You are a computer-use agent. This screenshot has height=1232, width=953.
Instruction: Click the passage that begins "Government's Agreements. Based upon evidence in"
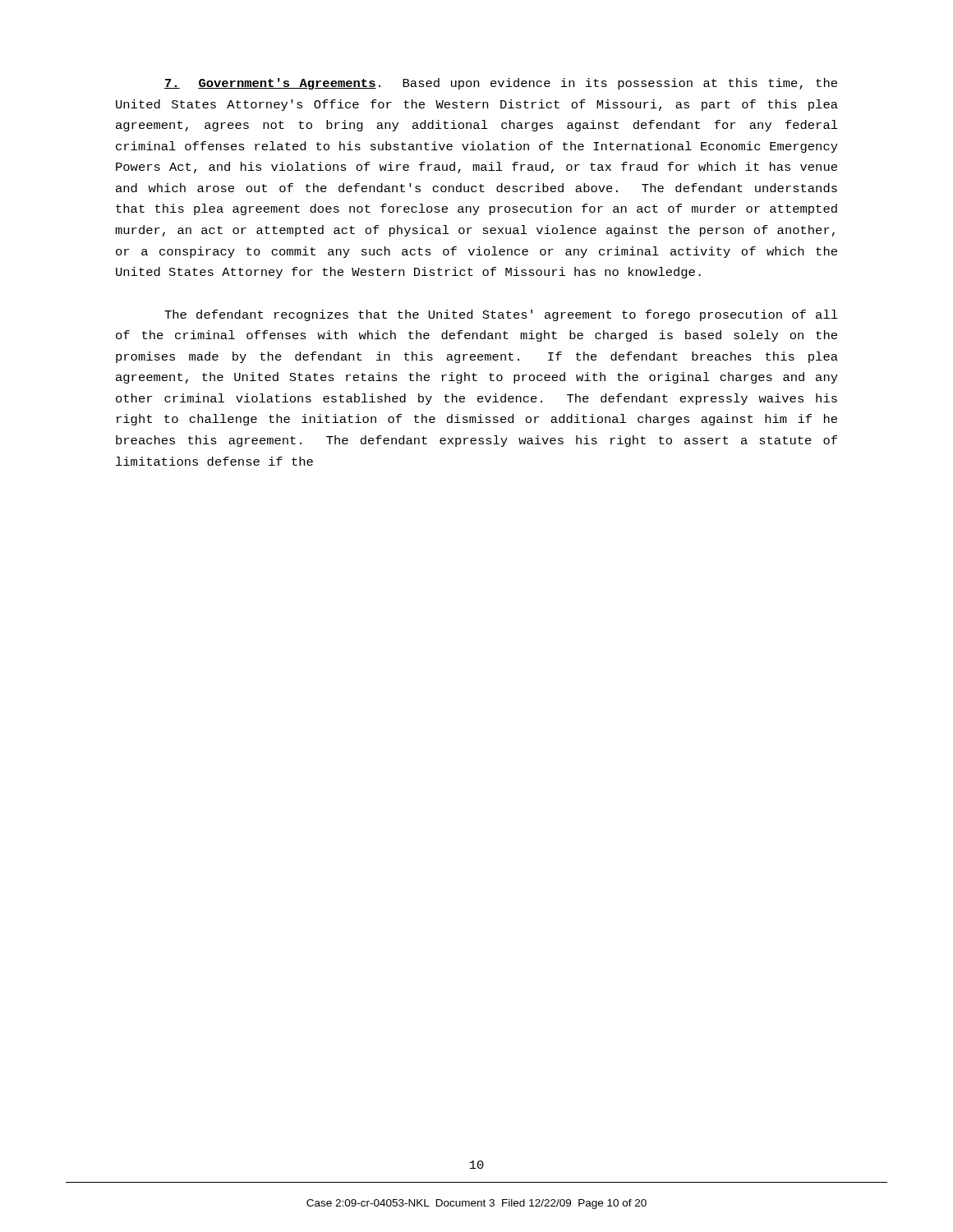(x=476, y=178)
